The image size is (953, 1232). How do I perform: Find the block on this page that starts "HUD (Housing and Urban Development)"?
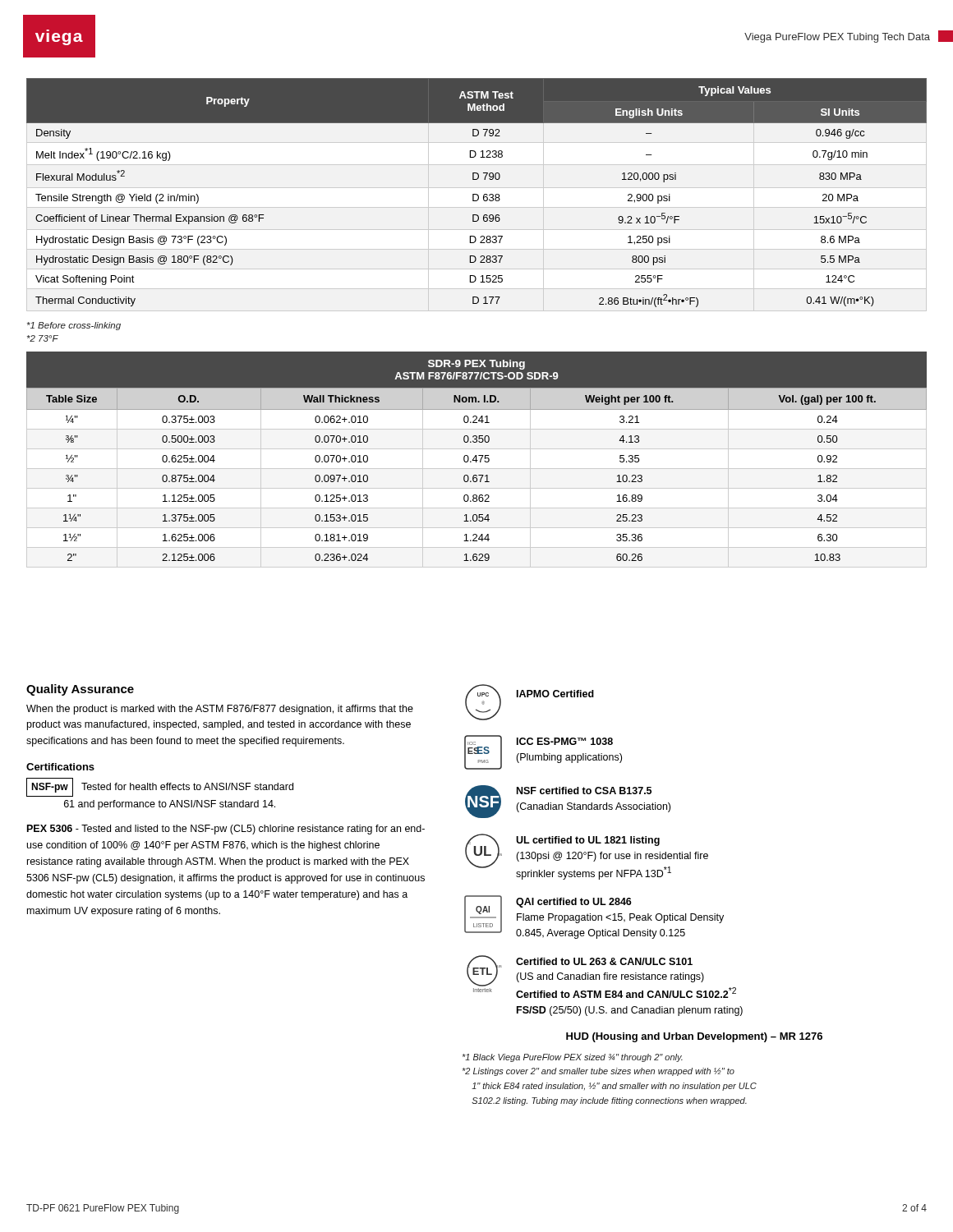pos(694,1036)
